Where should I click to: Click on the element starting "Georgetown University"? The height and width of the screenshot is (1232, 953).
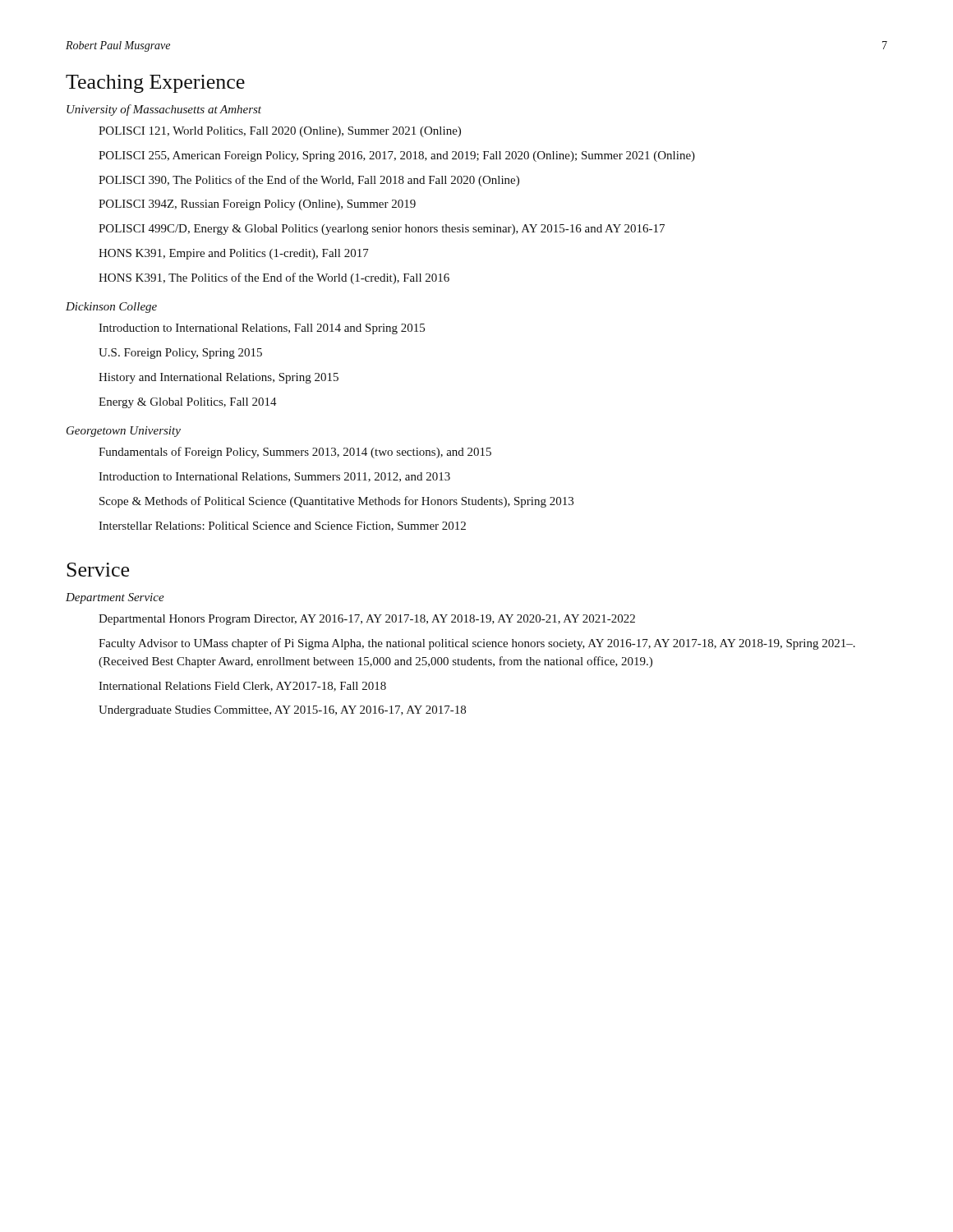point(123,431)
